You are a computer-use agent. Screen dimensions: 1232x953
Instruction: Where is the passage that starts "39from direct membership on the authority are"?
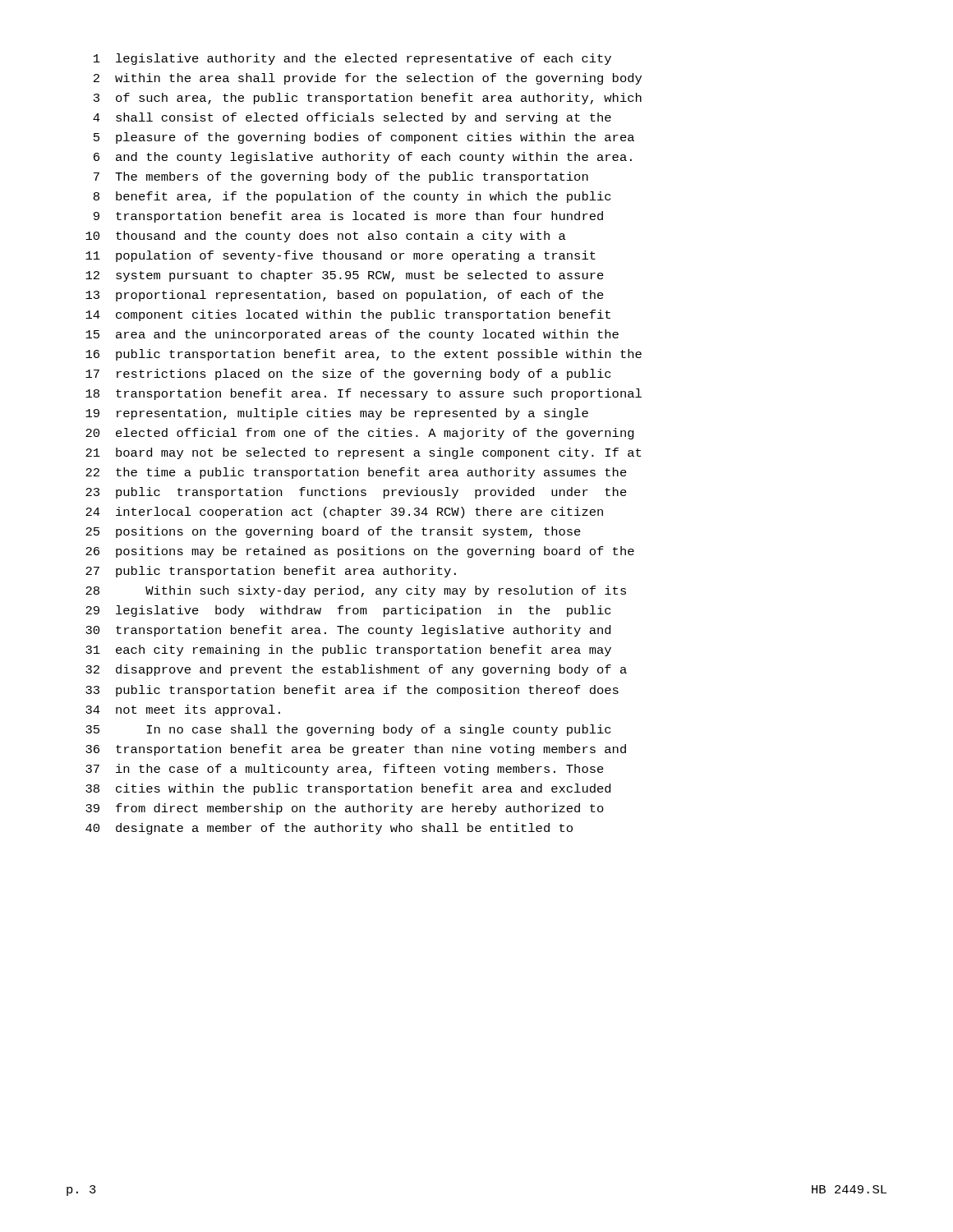point(476,809)
